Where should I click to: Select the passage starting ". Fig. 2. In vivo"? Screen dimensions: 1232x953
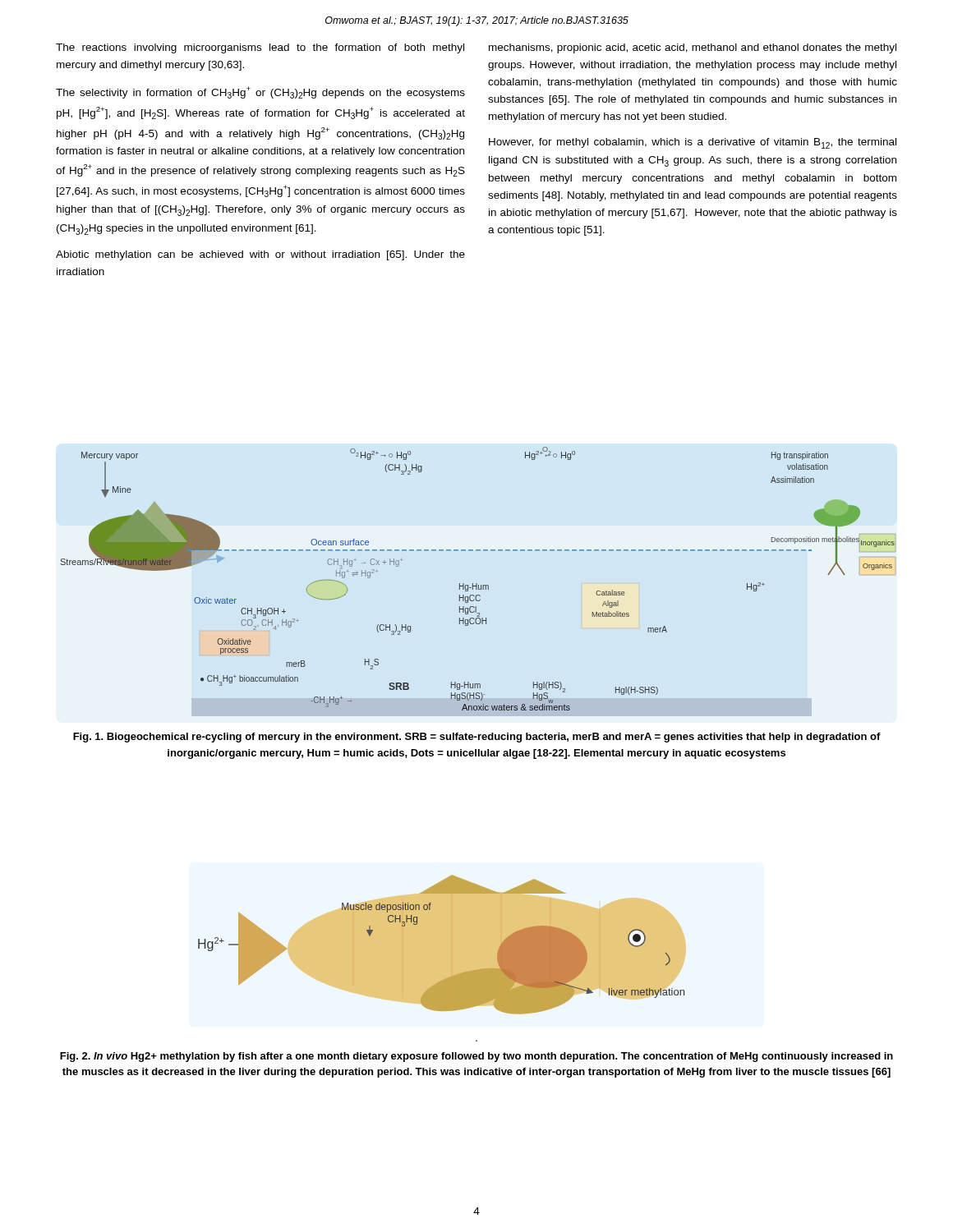point(476,1055)
